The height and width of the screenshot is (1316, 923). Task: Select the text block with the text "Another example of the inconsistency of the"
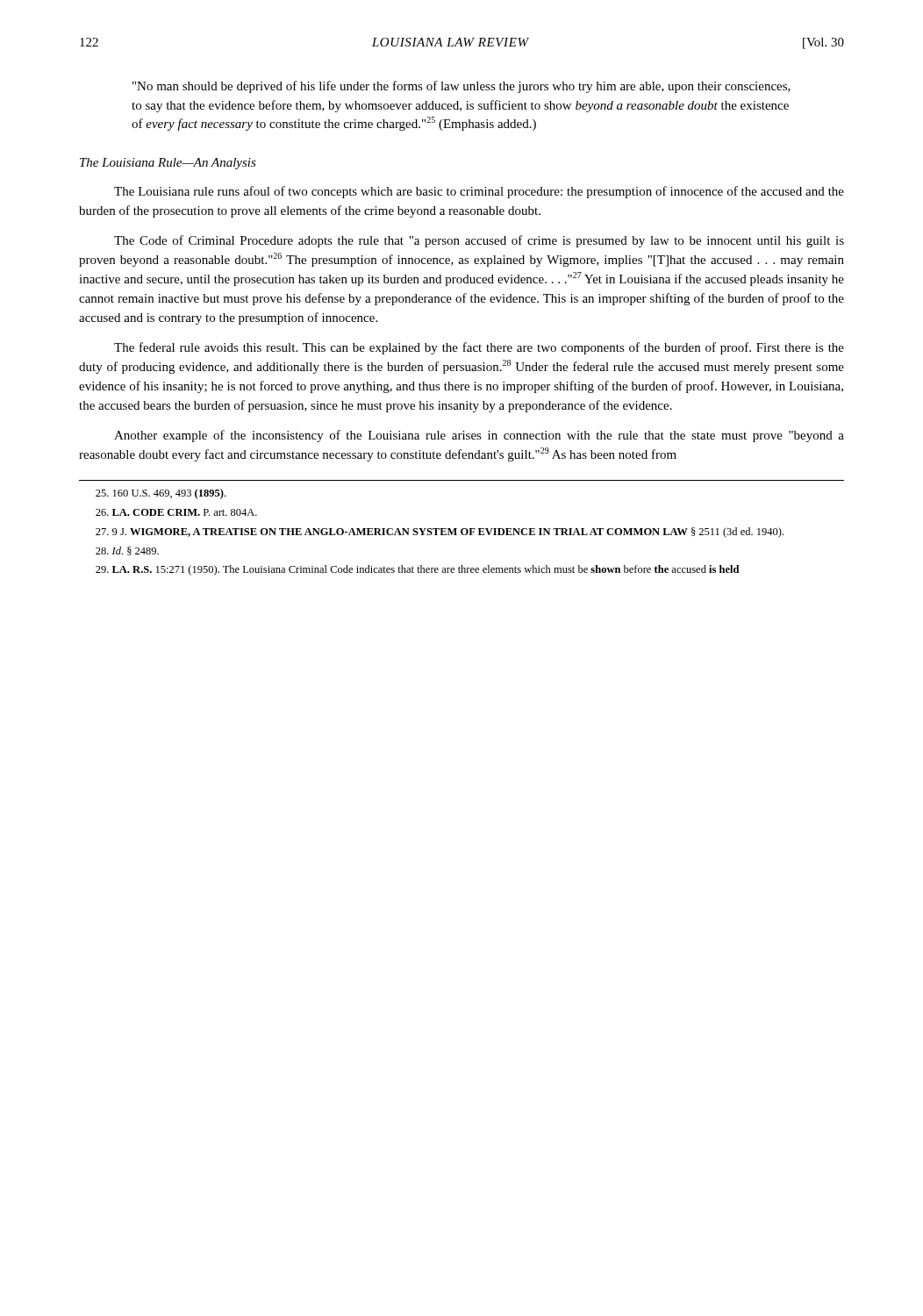pyautogui.click(x=462, y=445)
